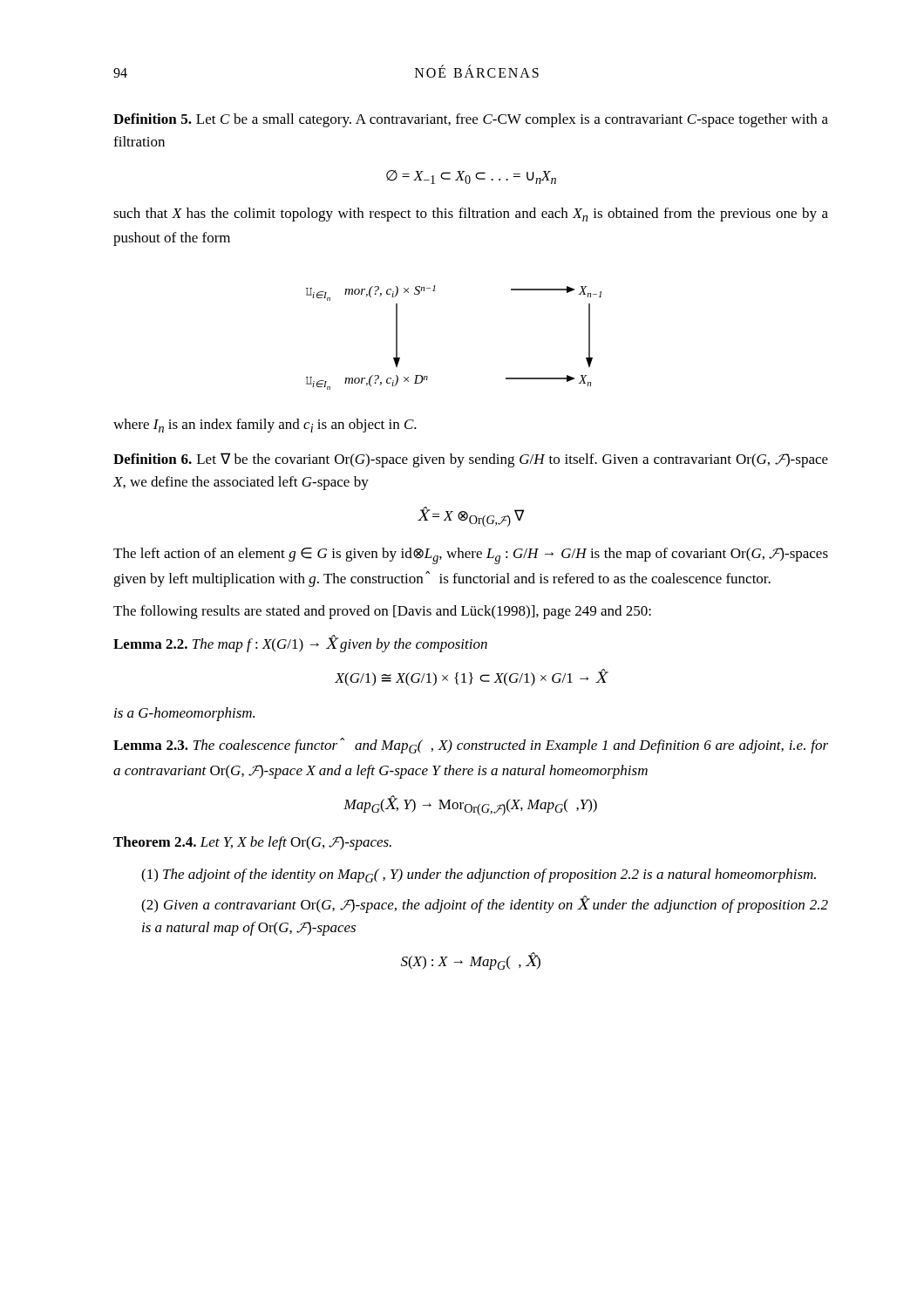This screenshot has width=924, height=1308.
Task: Select the text block containing "such that X"
Action: click(x=471, y=226)
